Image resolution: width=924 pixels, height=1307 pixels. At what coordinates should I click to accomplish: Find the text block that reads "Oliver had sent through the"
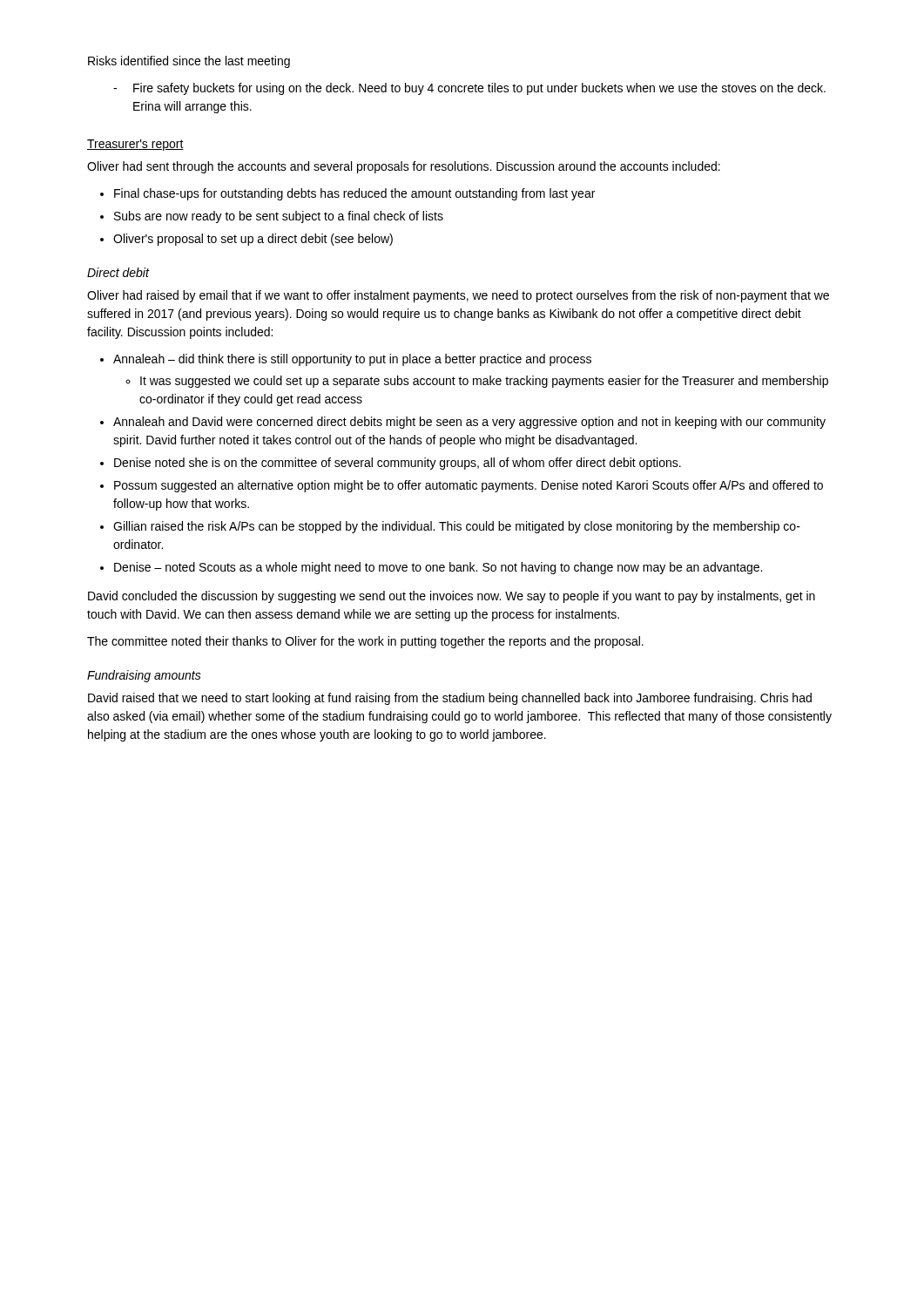(404, 166)
